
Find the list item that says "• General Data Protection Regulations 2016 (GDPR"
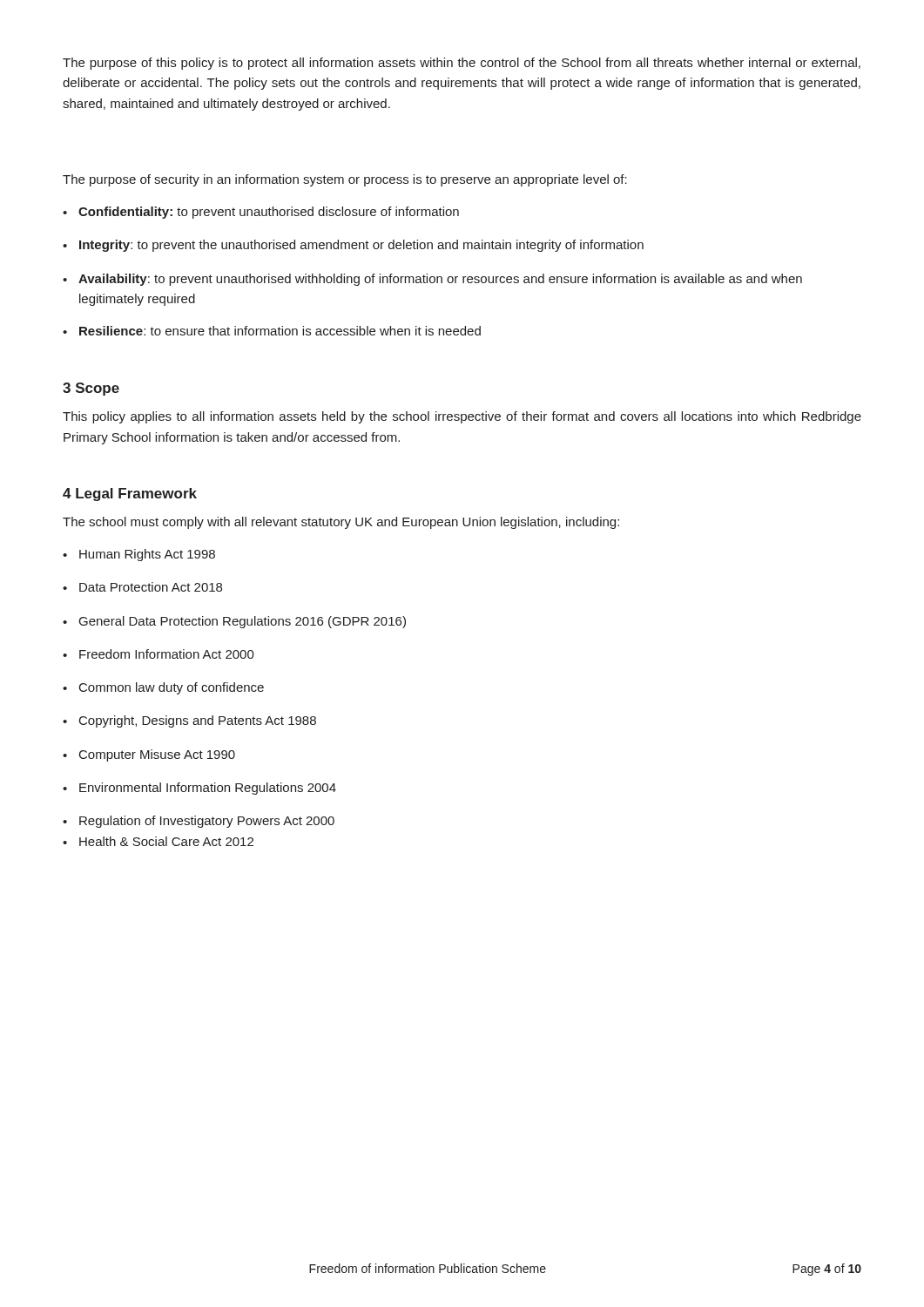[234, 622]
